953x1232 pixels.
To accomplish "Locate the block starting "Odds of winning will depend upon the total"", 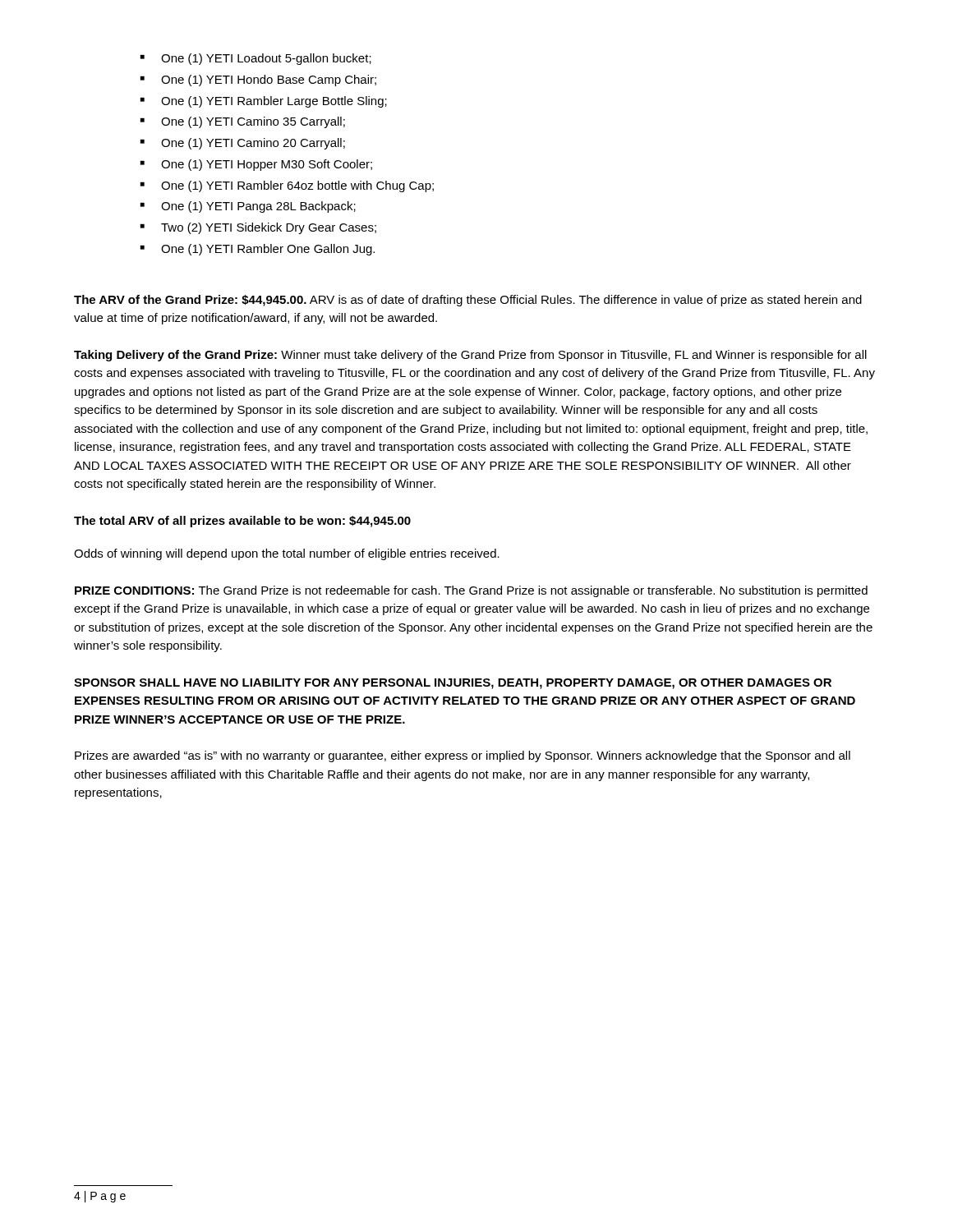I will click(x=287, y=553).
